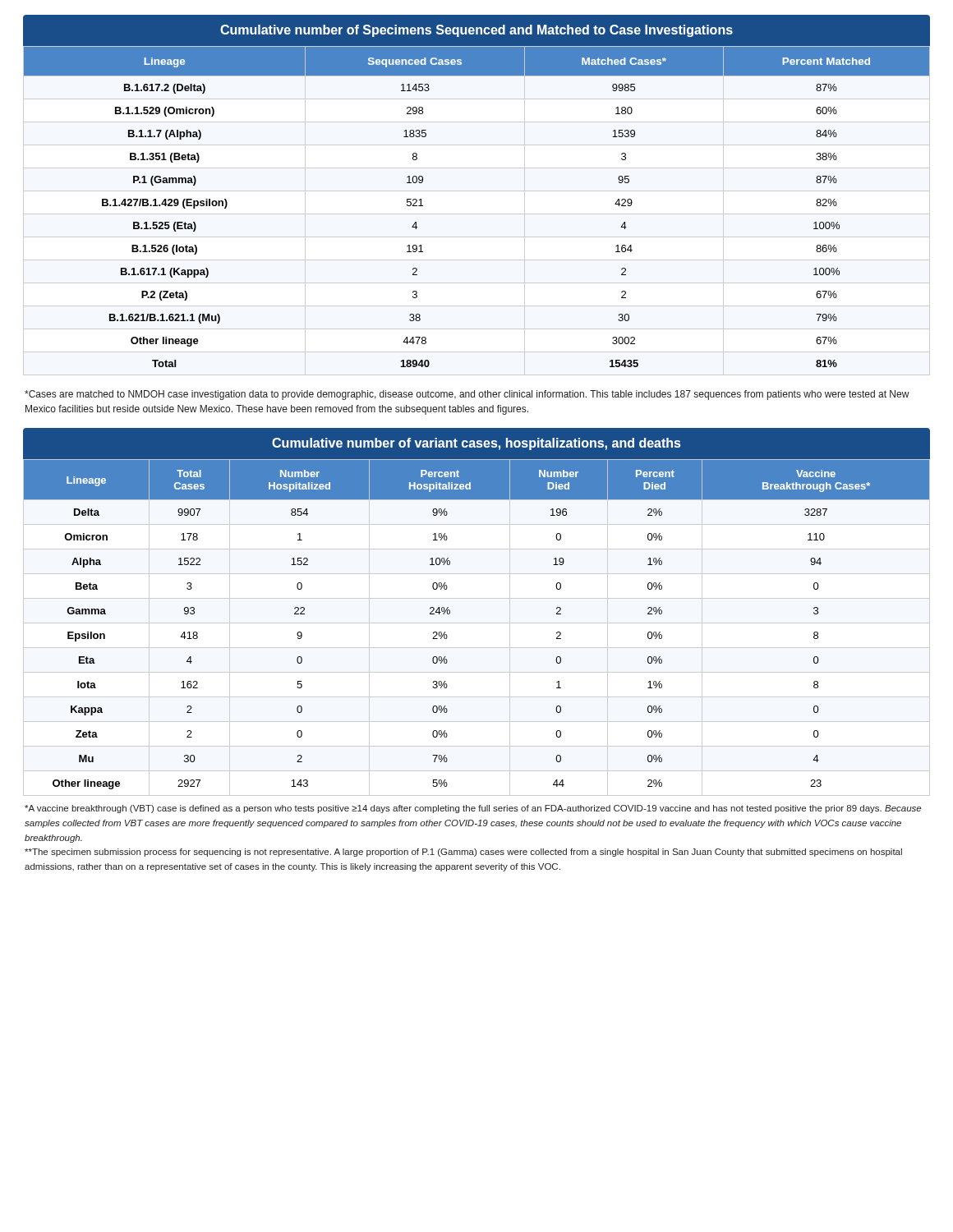Click the passage that begins "Cases are matched"
The height and width of the screenshot is (1232, 953).
(x=467, y=402)
